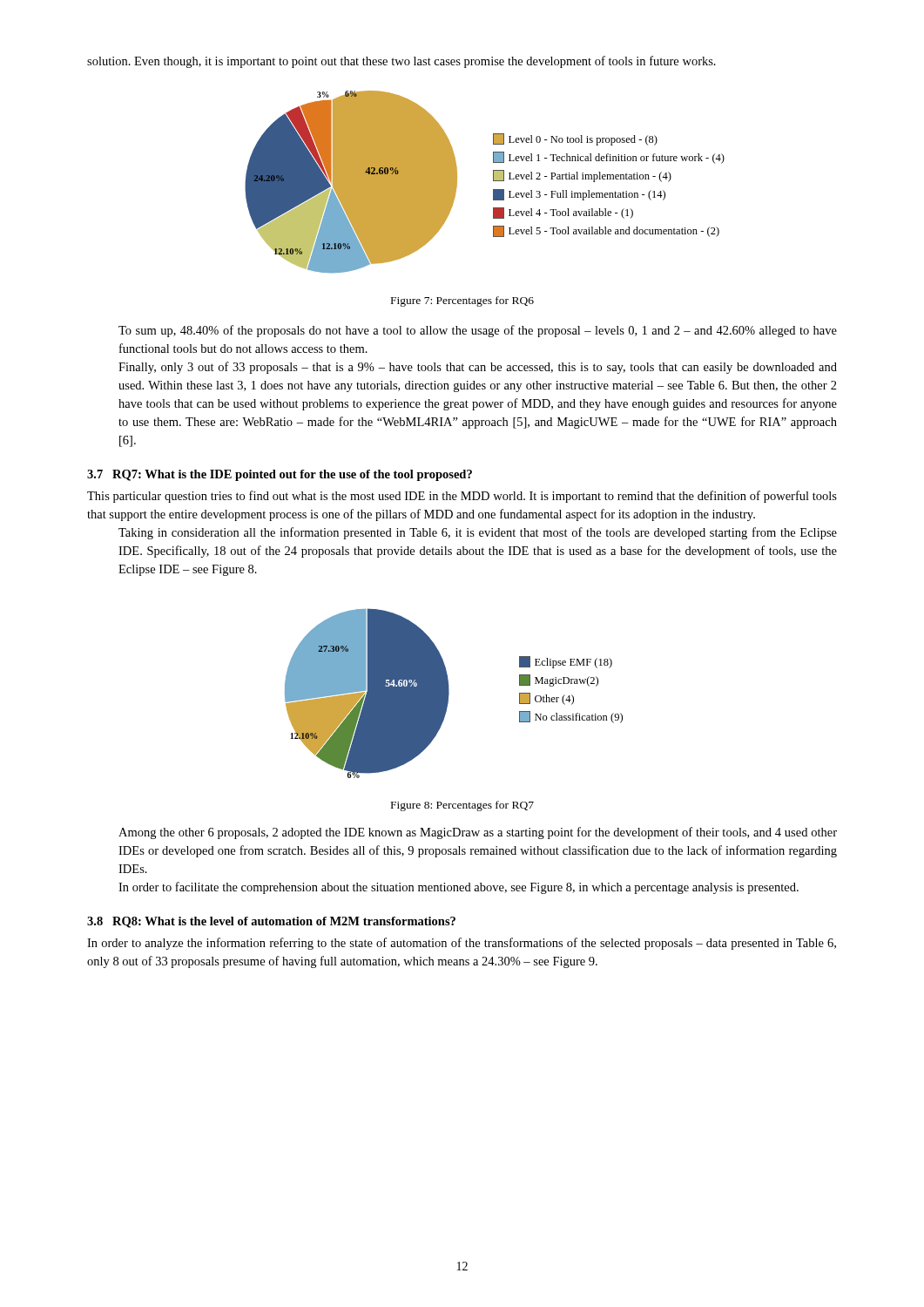The height and width of the screenshot is (1307, 924).
Task: Locate the text block that reads "This particular question tries"
Action: [462, 533]
